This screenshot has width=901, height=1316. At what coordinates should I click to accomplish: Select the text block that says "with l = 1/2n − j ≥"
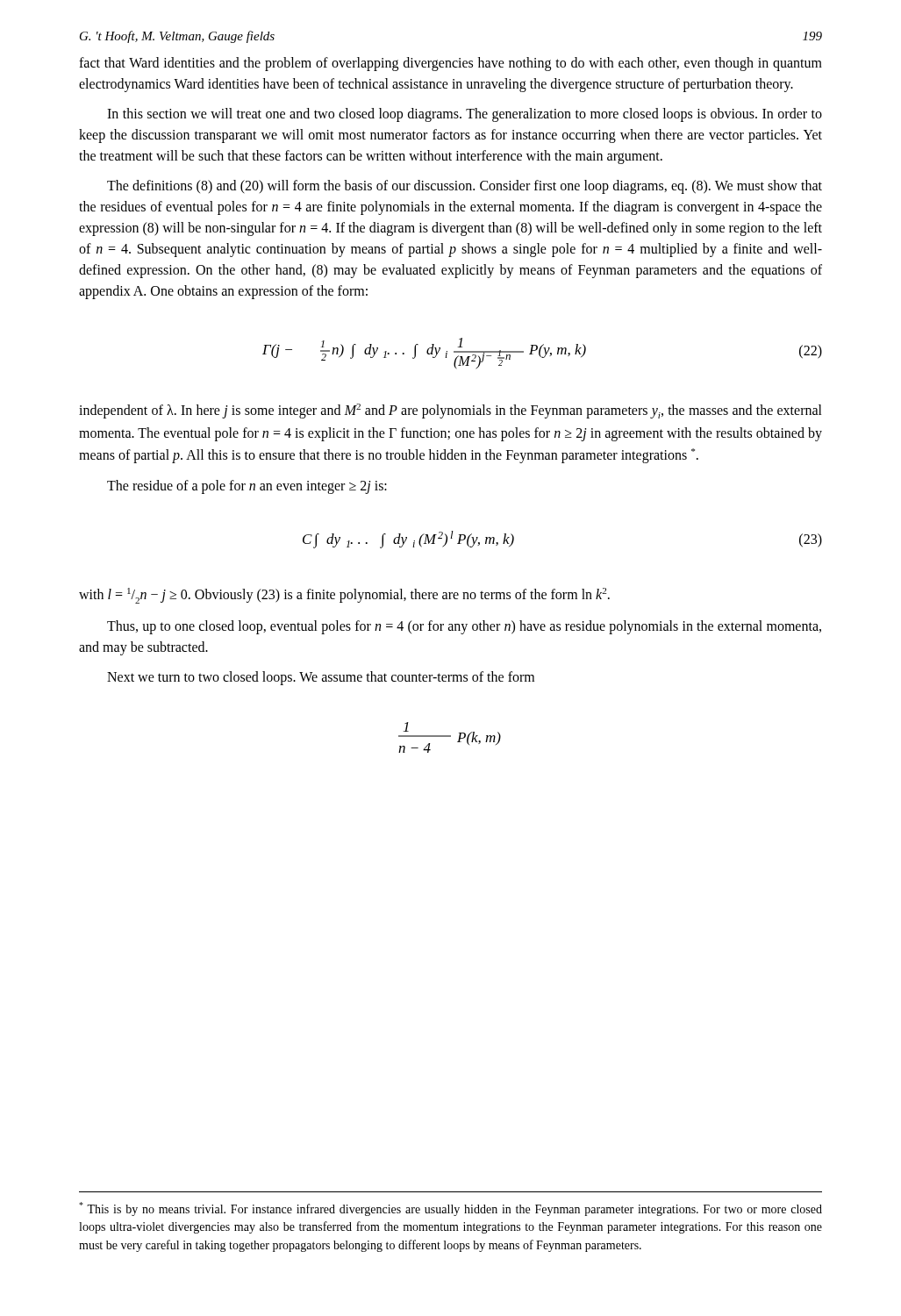pos(450,595)
